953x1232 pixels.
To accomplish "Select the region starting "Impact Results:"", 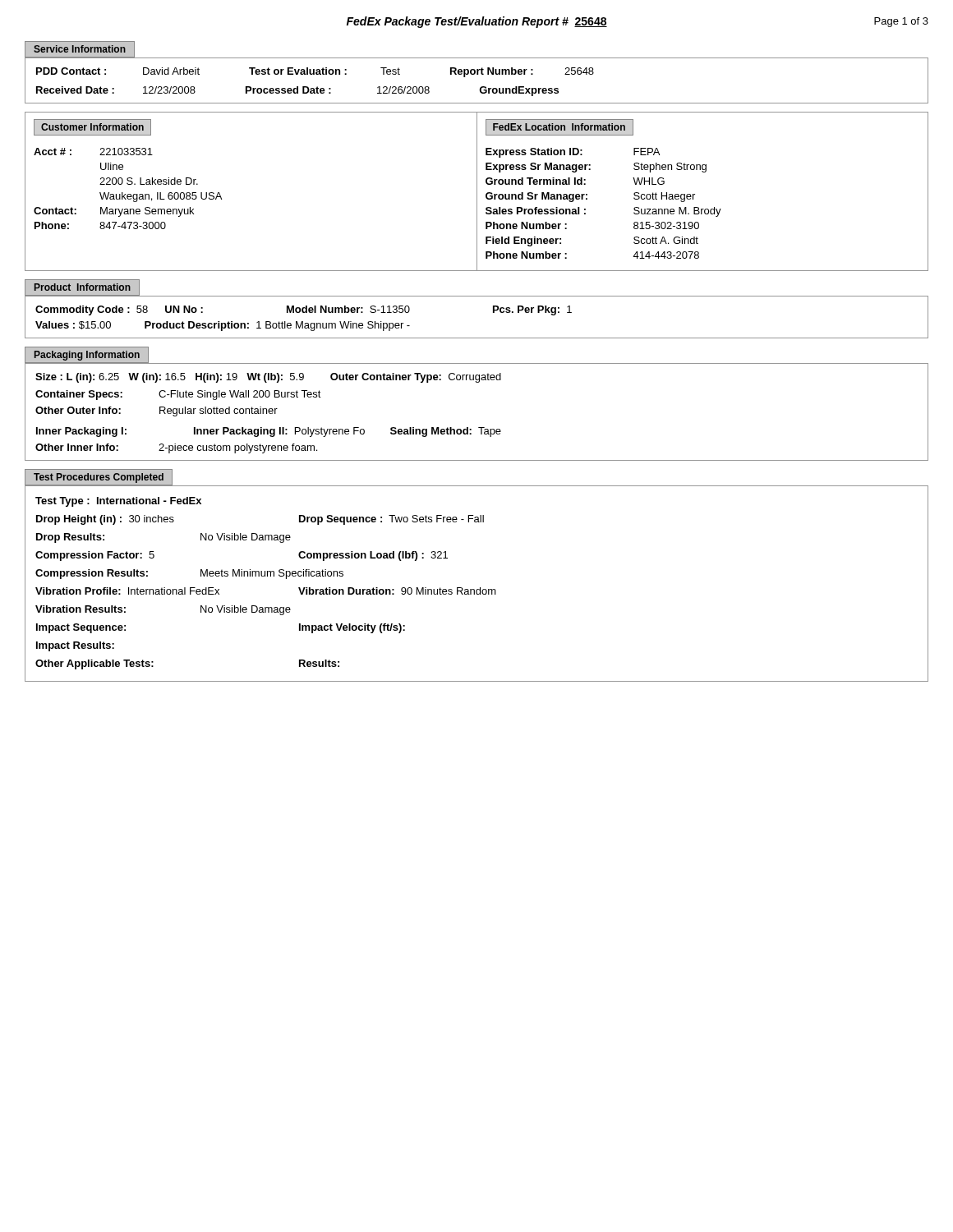I will coord(118,645).
